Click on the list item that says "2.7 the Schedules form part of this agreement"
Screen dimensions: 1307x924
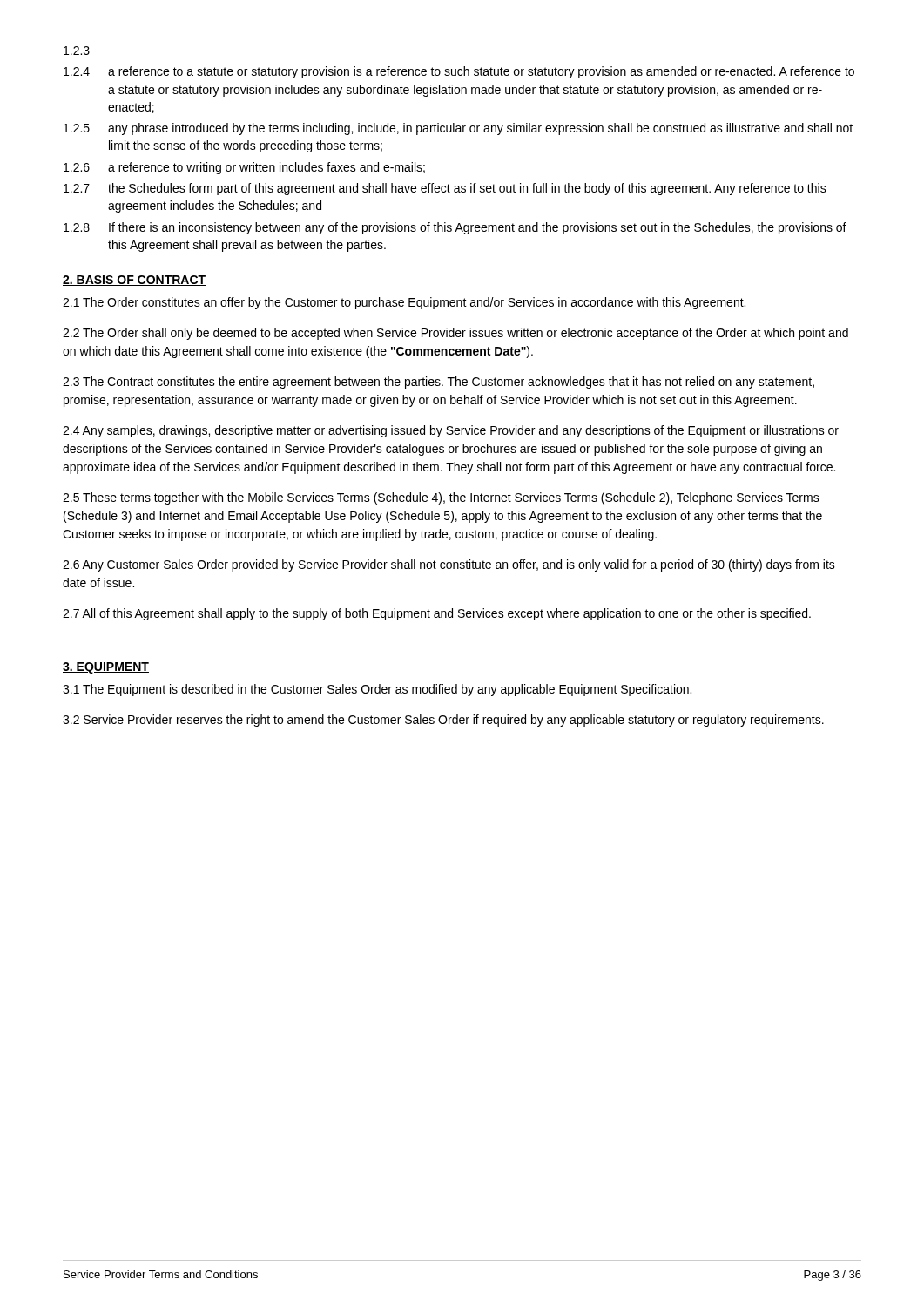pyautogui.click(x=462, y=197)
